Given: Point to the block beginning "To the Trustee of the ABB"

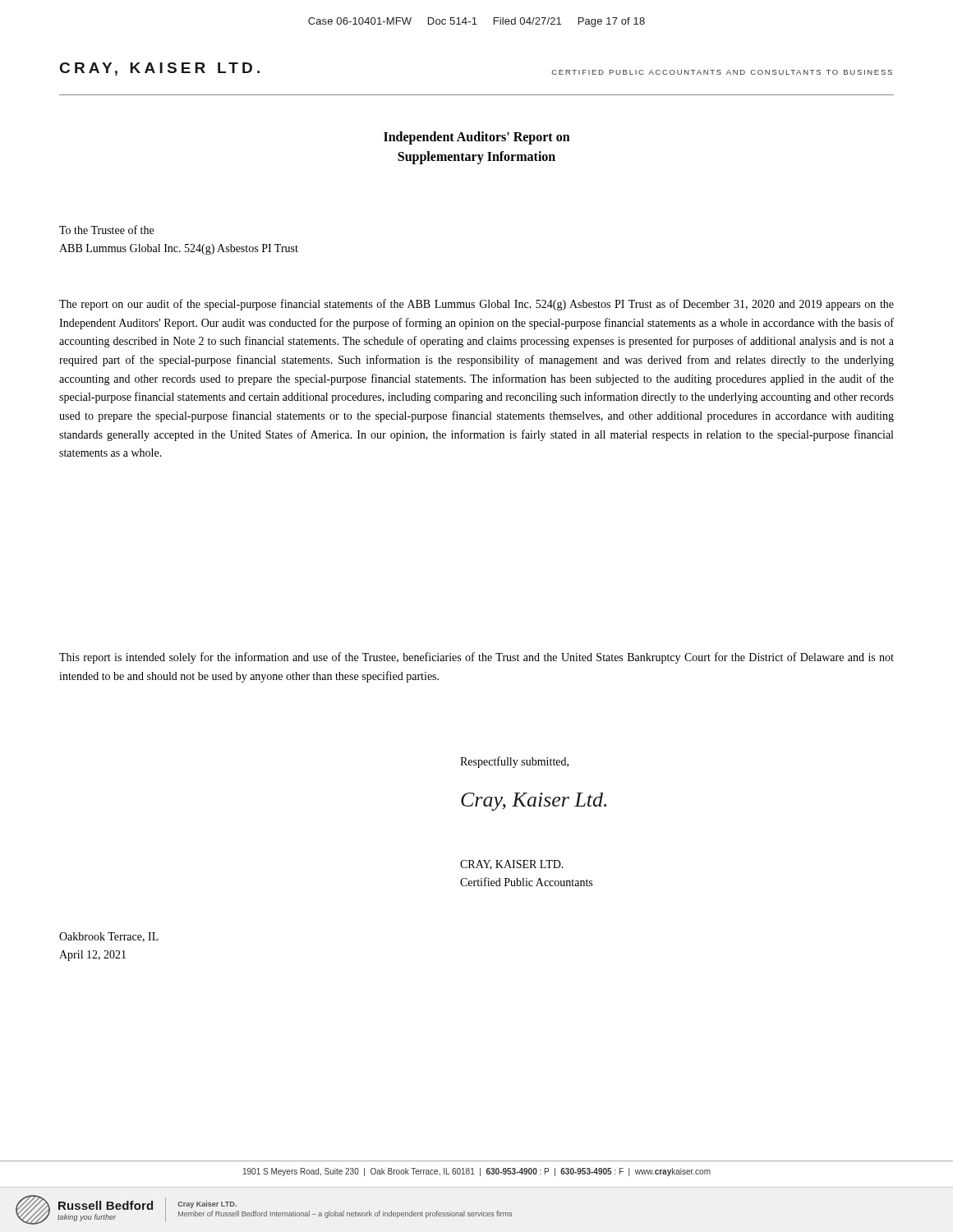Looking at the screenshot, I should (x=179, y=240).
